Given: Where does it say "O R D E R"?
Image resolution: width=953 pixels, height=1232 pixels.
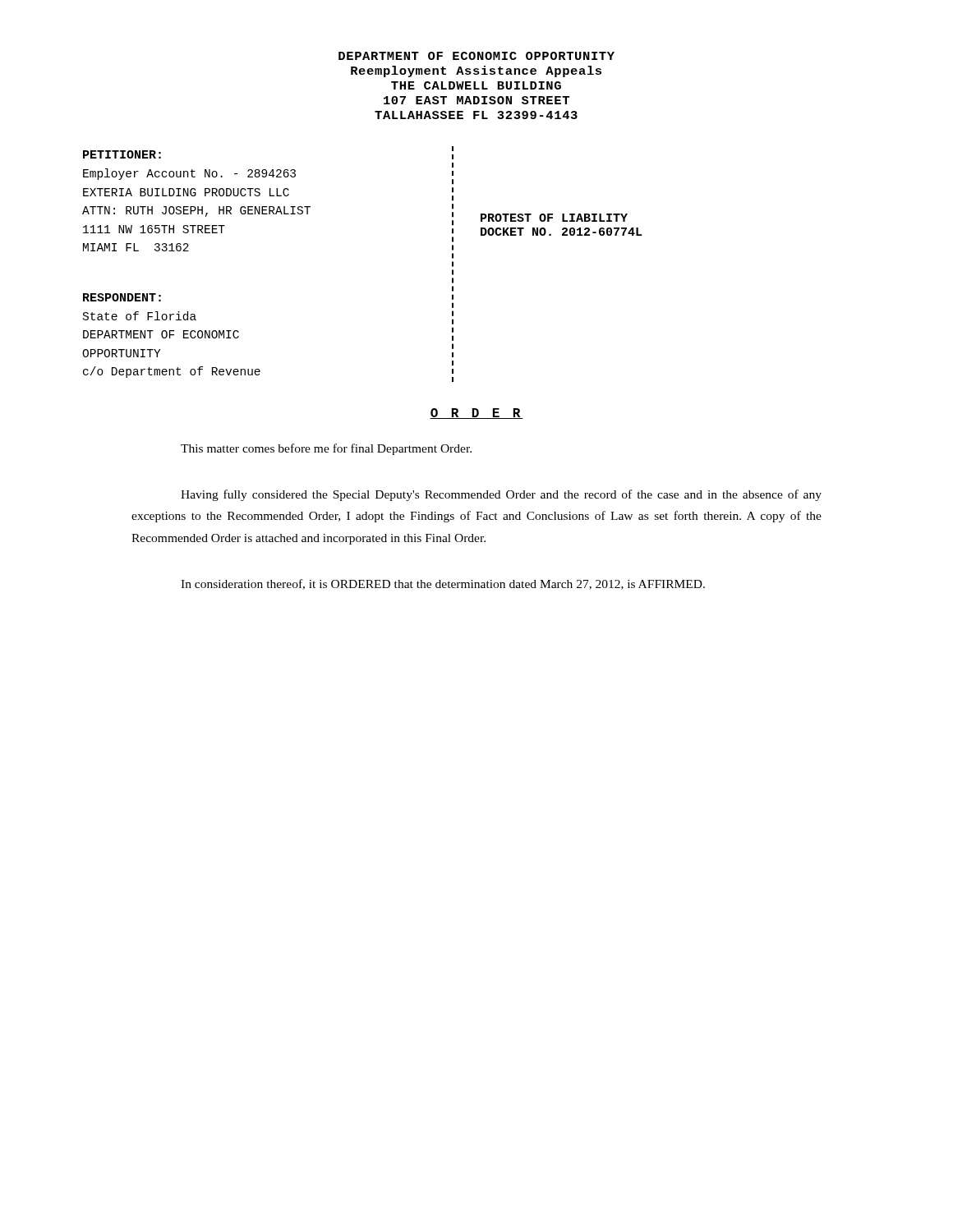Looking at the screenshot, I should point(476,414).
